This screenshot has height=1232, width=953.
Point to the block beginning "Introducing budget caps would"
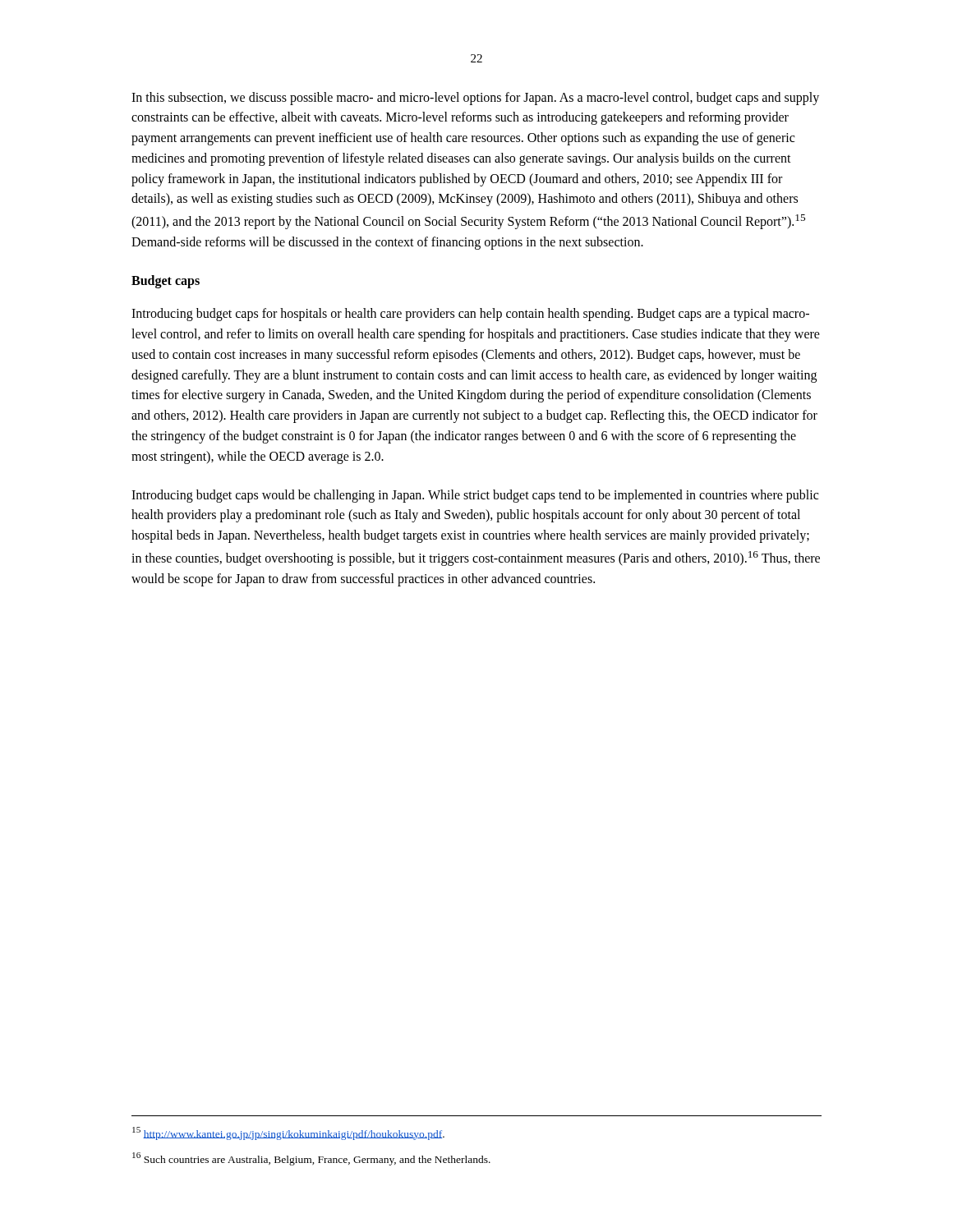(x=476, y=537)
